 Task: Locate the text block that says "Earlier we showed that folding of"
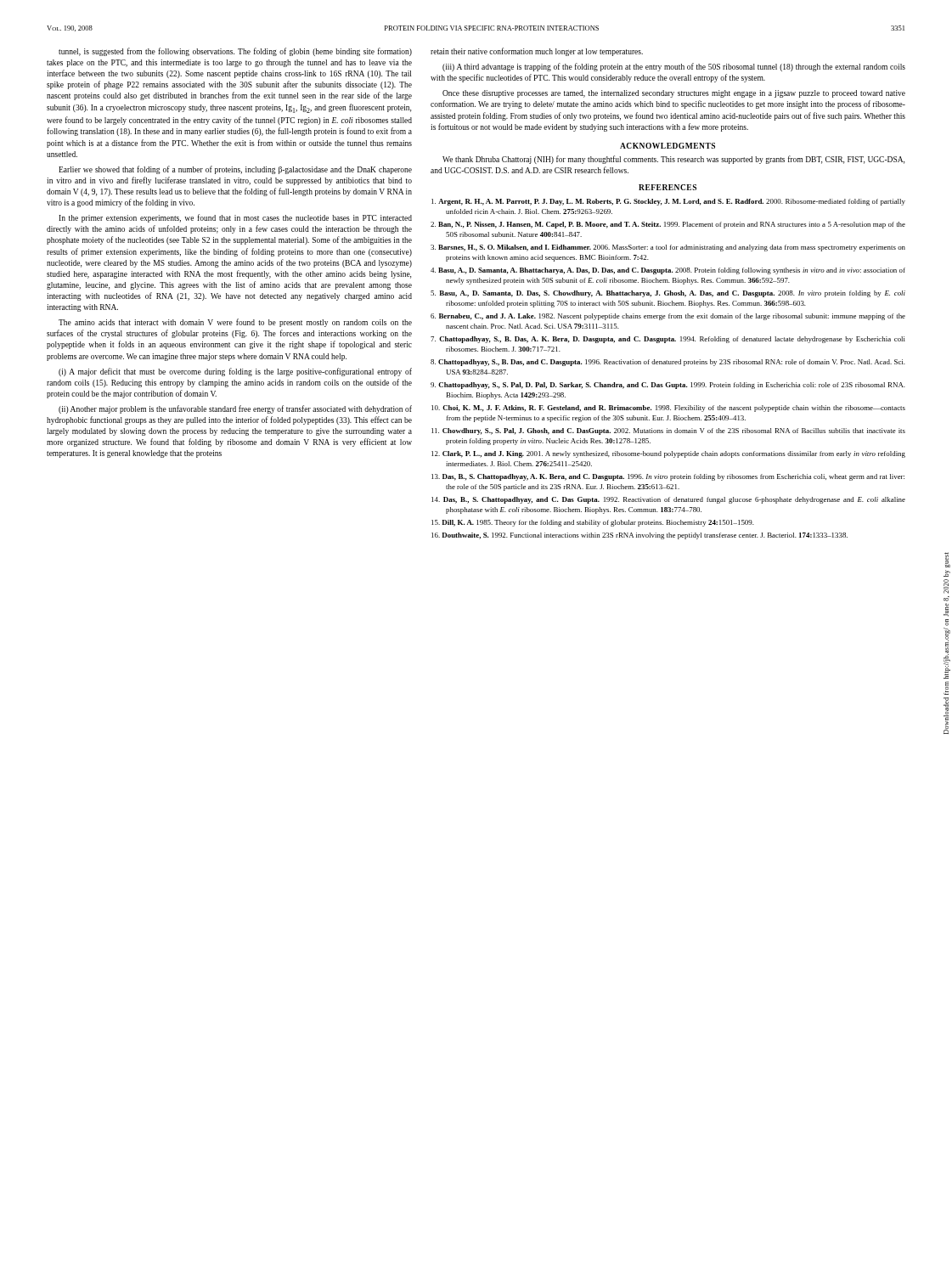point(229,187)
